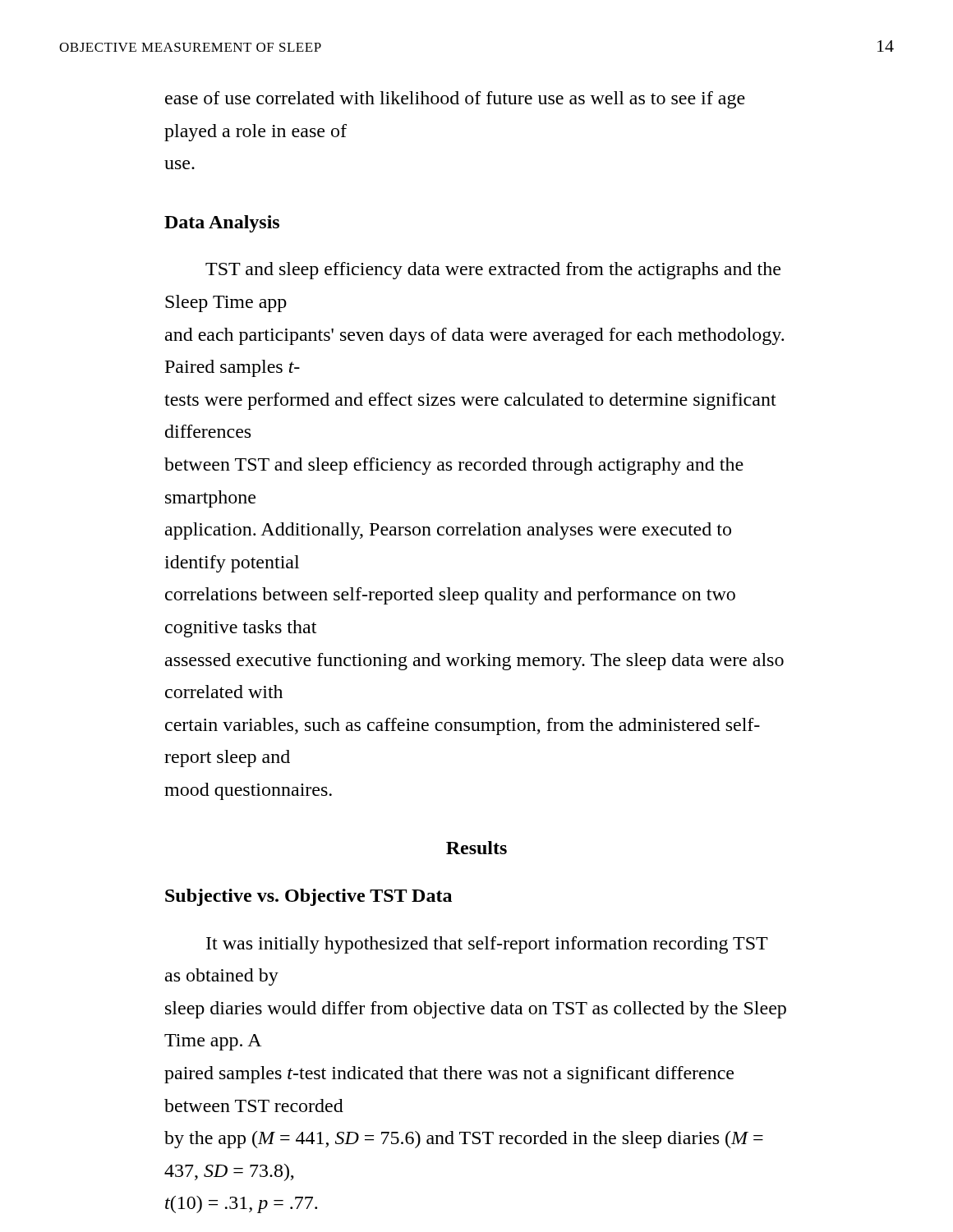Where is the passage that starts "correlations between self-reported sleep"?
The image size is (953, 1232).
[450, 610]
